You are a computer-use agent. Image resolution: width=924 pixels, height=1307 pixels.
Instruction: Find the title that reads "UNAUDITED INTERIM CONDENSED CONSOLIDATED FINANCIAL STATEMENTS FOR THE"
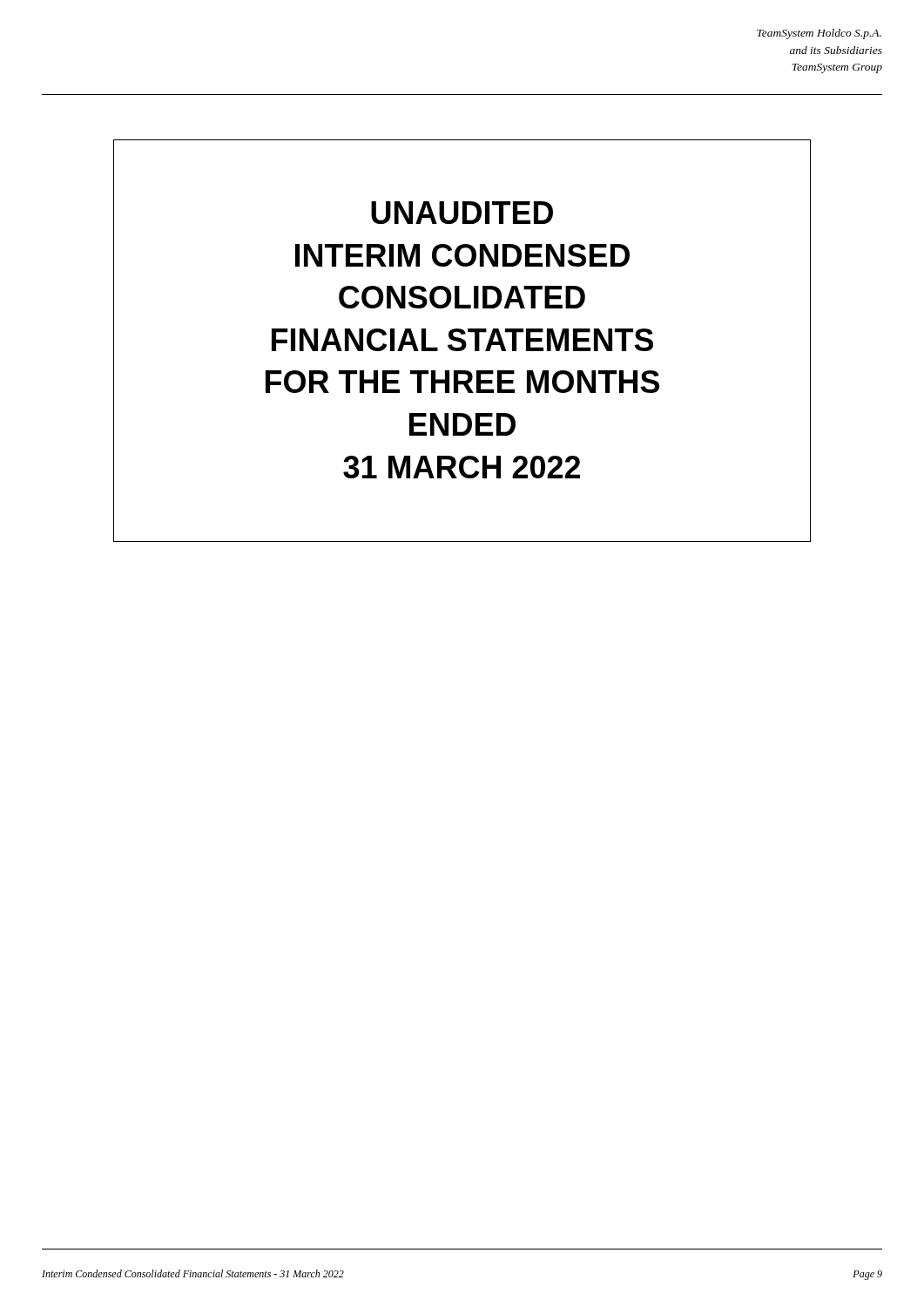point(462,341)
